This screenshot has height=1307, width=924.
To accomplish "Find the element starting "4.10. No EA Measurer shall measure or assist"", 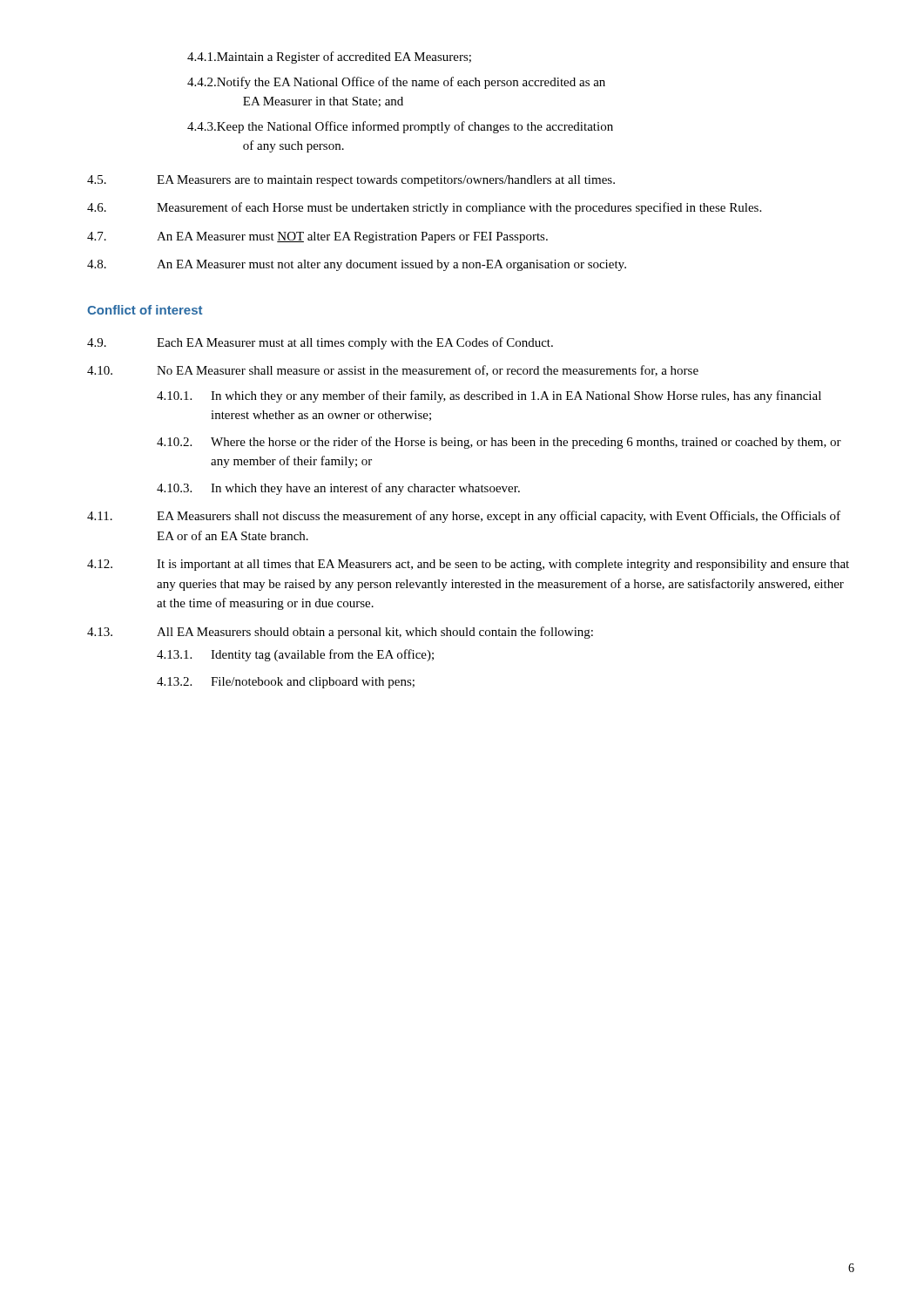I will point(471,371).
